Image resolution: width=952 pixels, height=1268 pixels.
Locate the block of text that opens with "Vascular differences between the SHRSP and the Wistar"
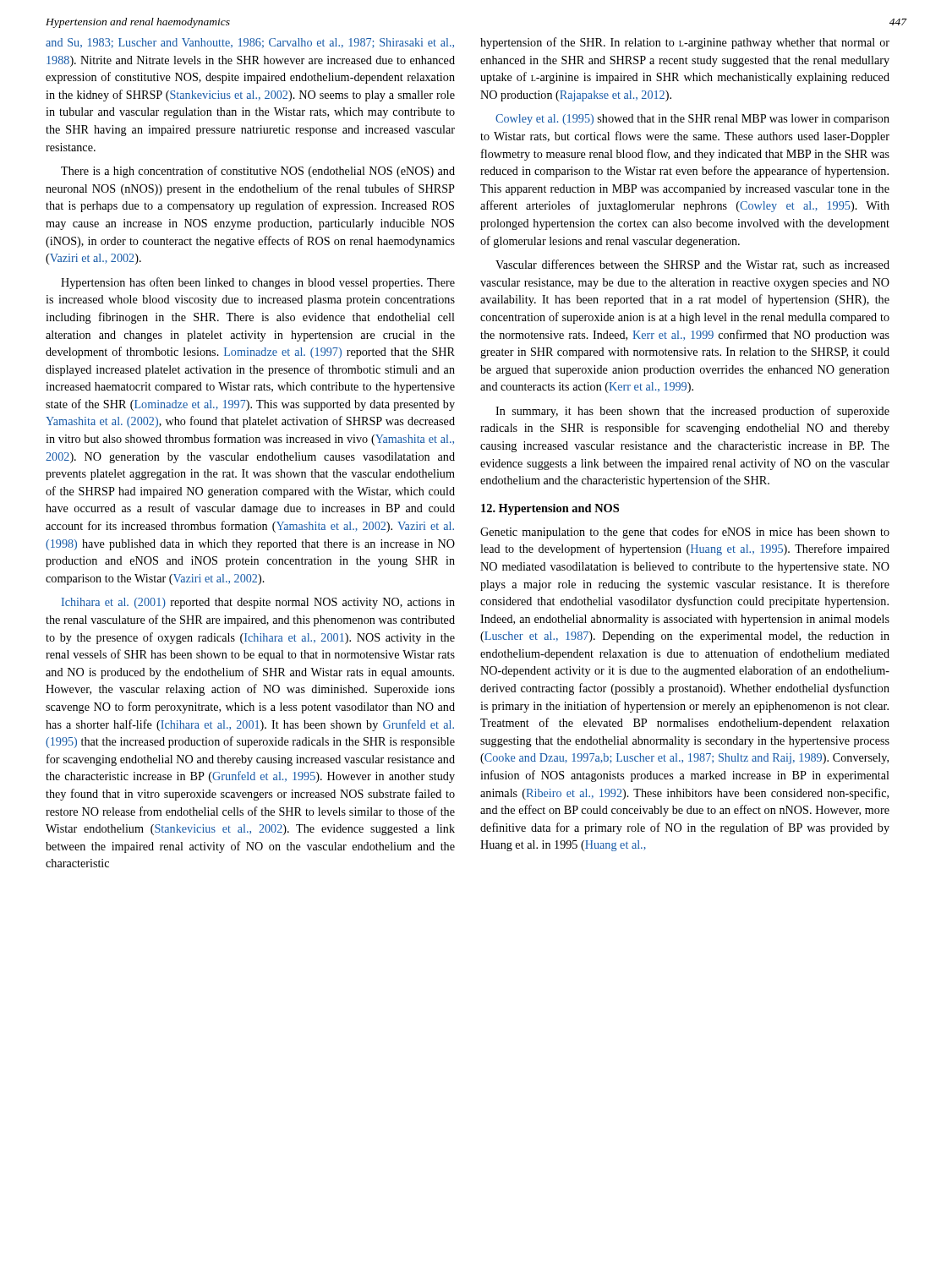tap(685, 326)
